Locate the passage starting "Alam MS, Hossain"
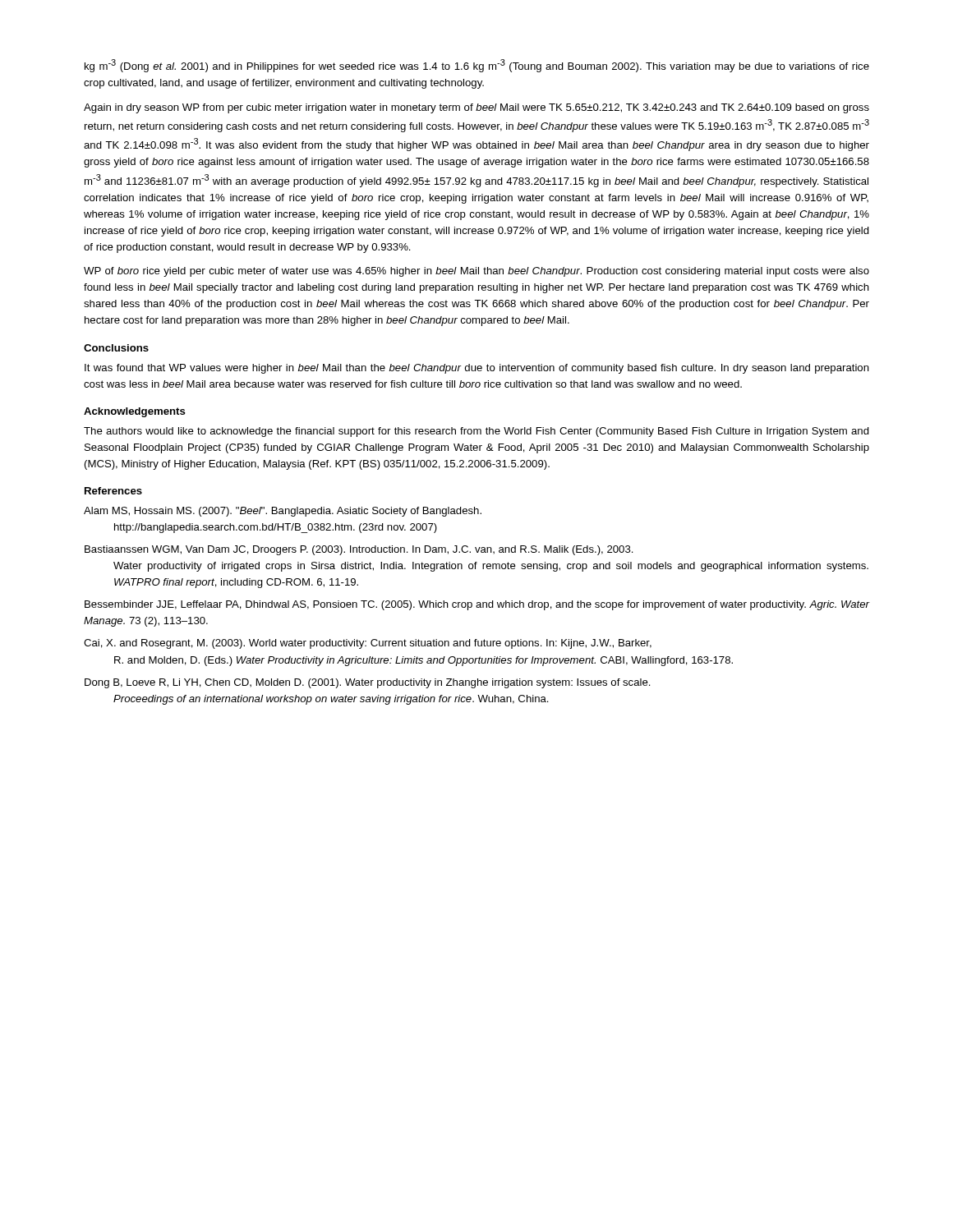Image resolution: width=953 pixels, height=1232 pixels. point(476,519)
